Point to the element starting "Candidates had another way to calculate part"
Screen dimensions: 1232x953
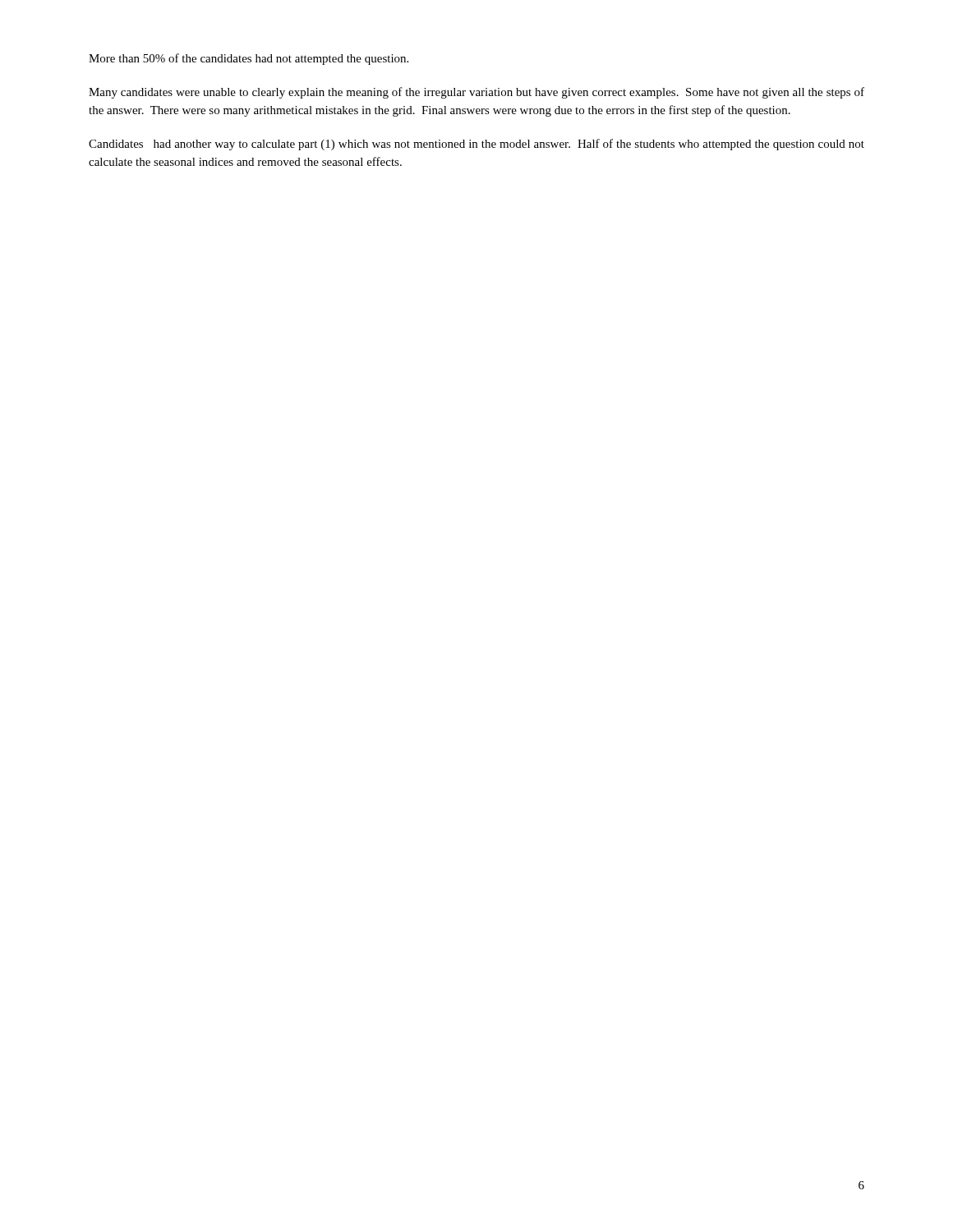tap(476, 153)
